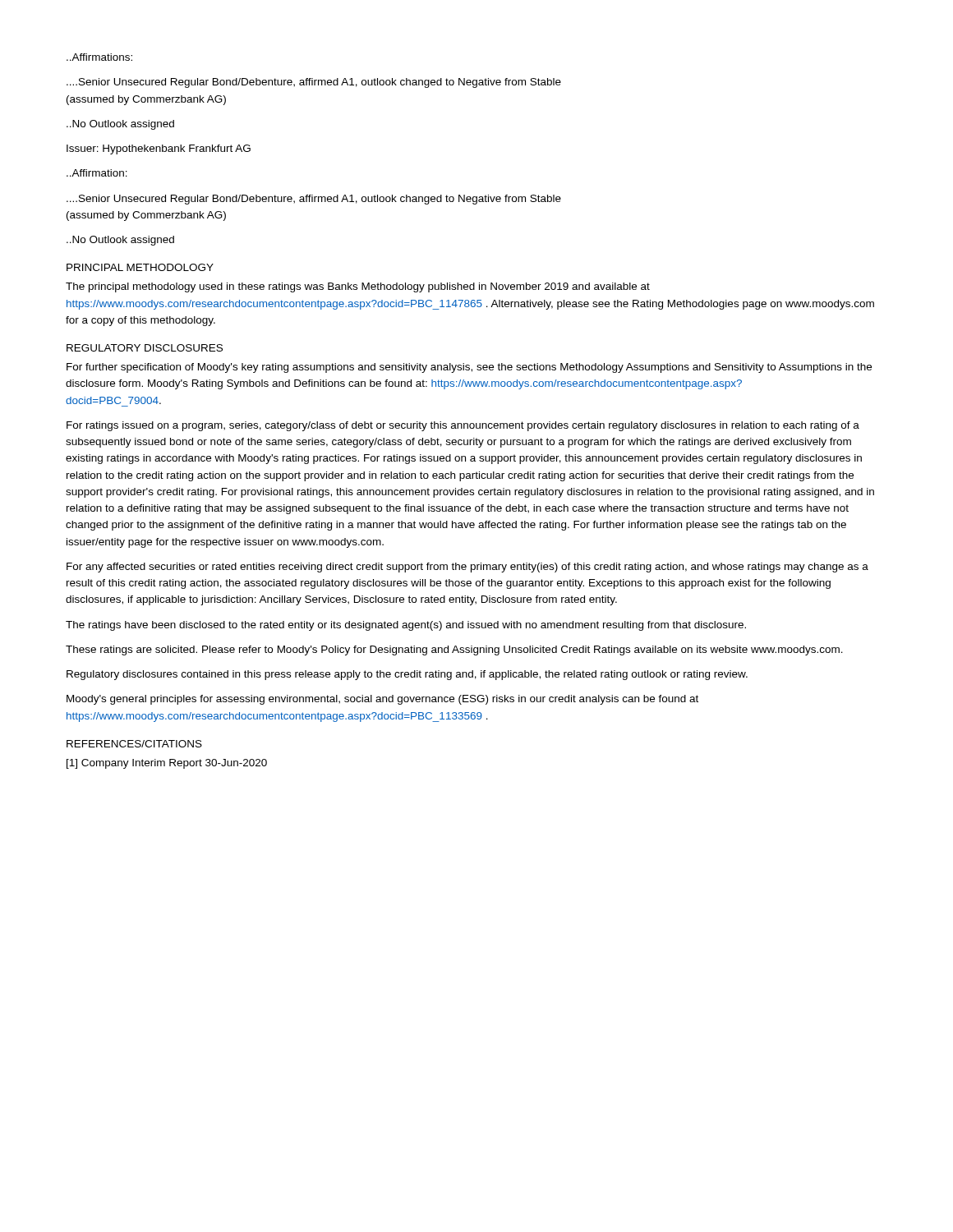Locate the text block that says "Moody's general principles for assessing environmental, social"
This screenshot has height=1232, width=953.
(382, 707)
